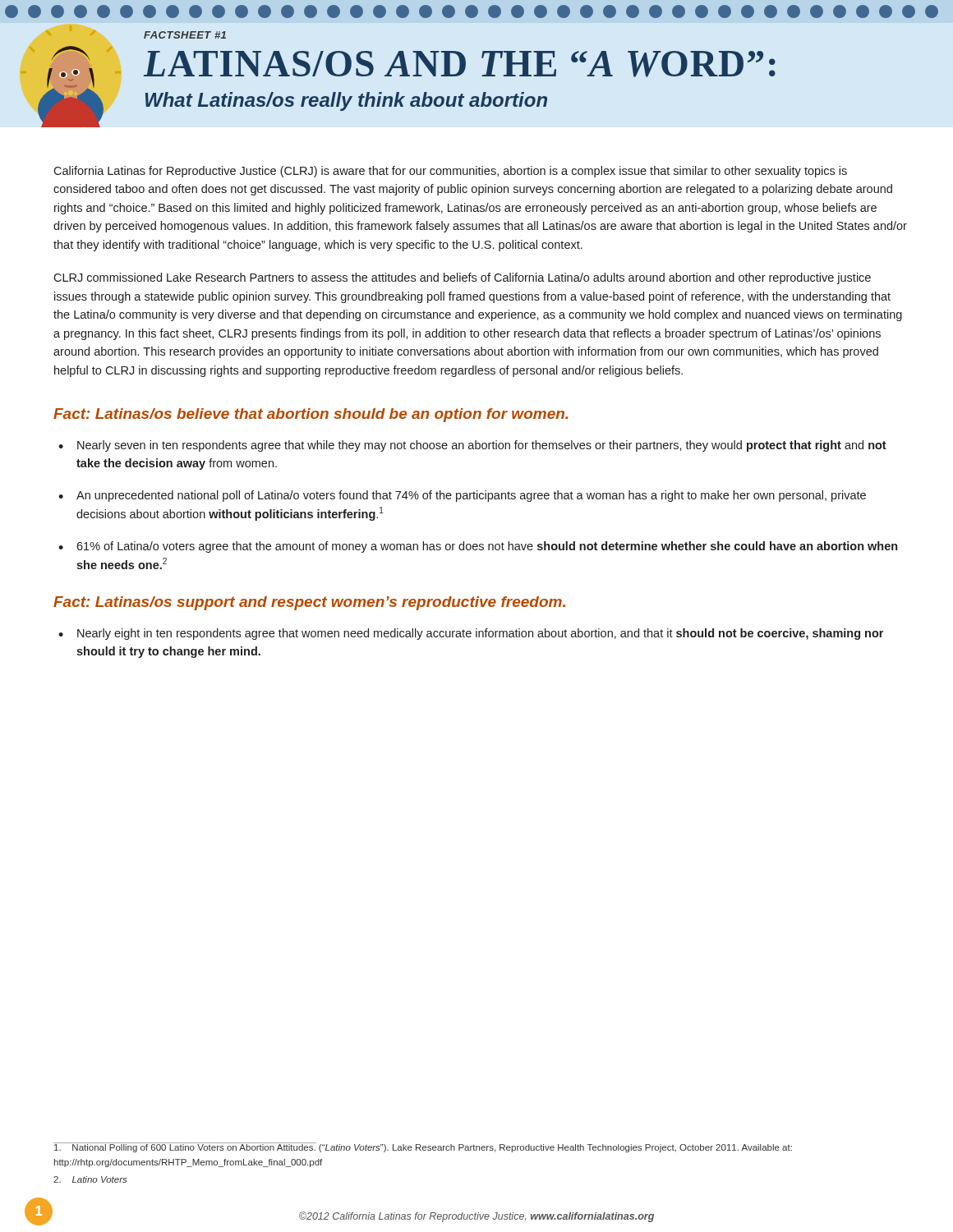The image size is (953, 1232).
Task: Click the passage that begins "CLRJ commissioned Lake Research Partners to"
Action: point(478,324)
